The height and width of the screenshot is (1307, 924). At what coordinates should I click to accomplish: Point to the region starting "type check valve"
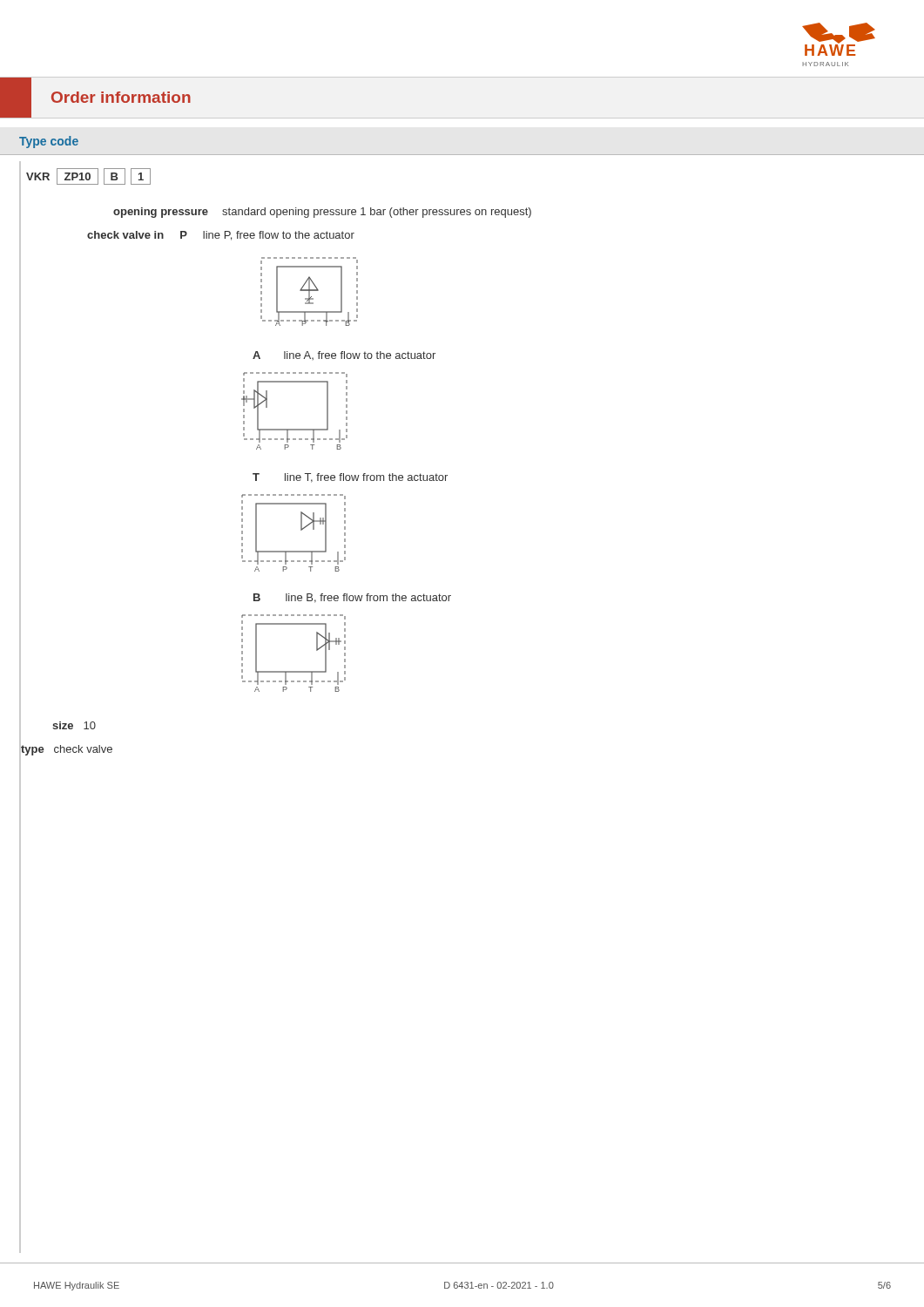pos(67,749)
